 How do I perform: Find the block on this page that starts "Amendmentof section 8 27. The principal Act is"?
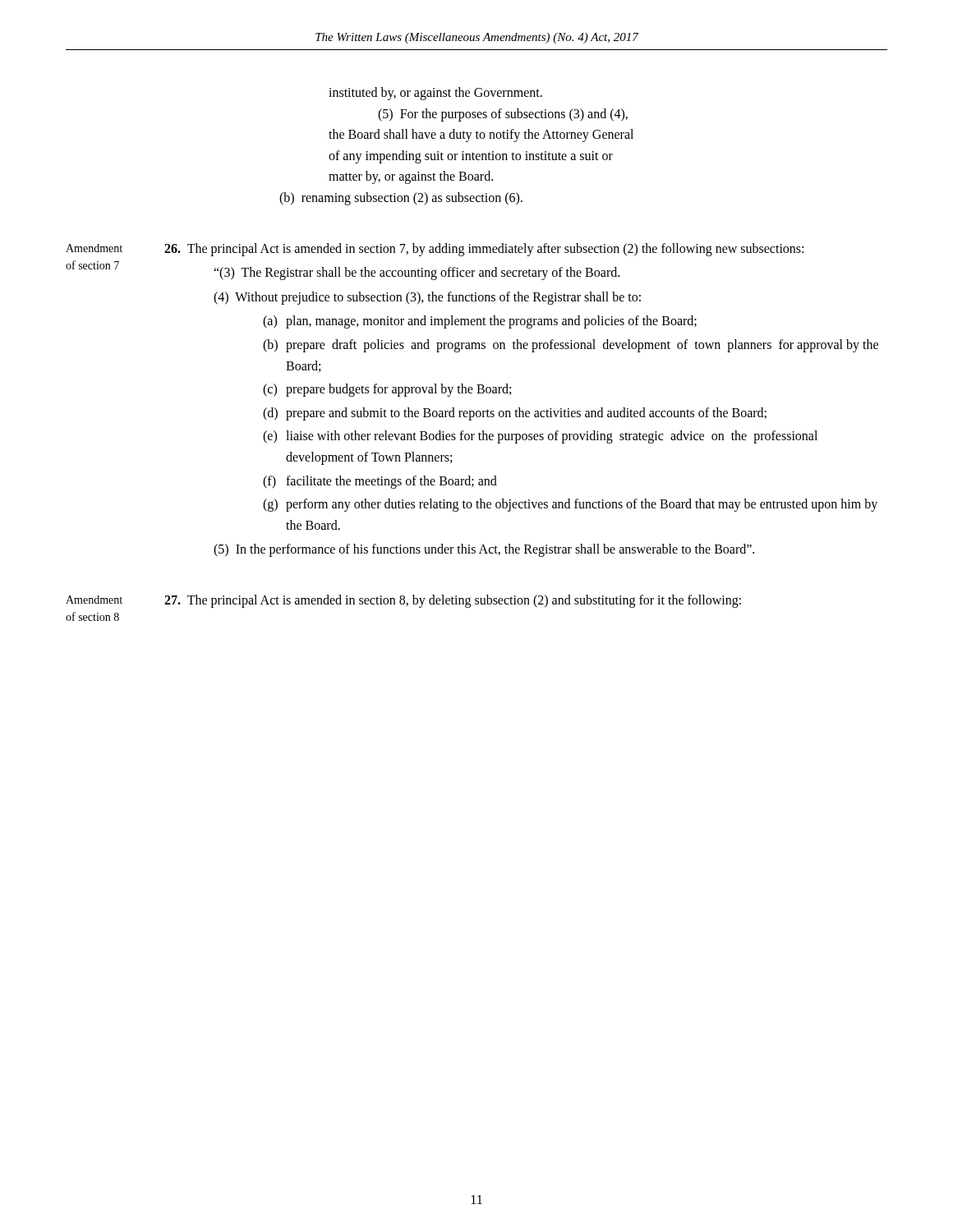click(x=476, y=608)
